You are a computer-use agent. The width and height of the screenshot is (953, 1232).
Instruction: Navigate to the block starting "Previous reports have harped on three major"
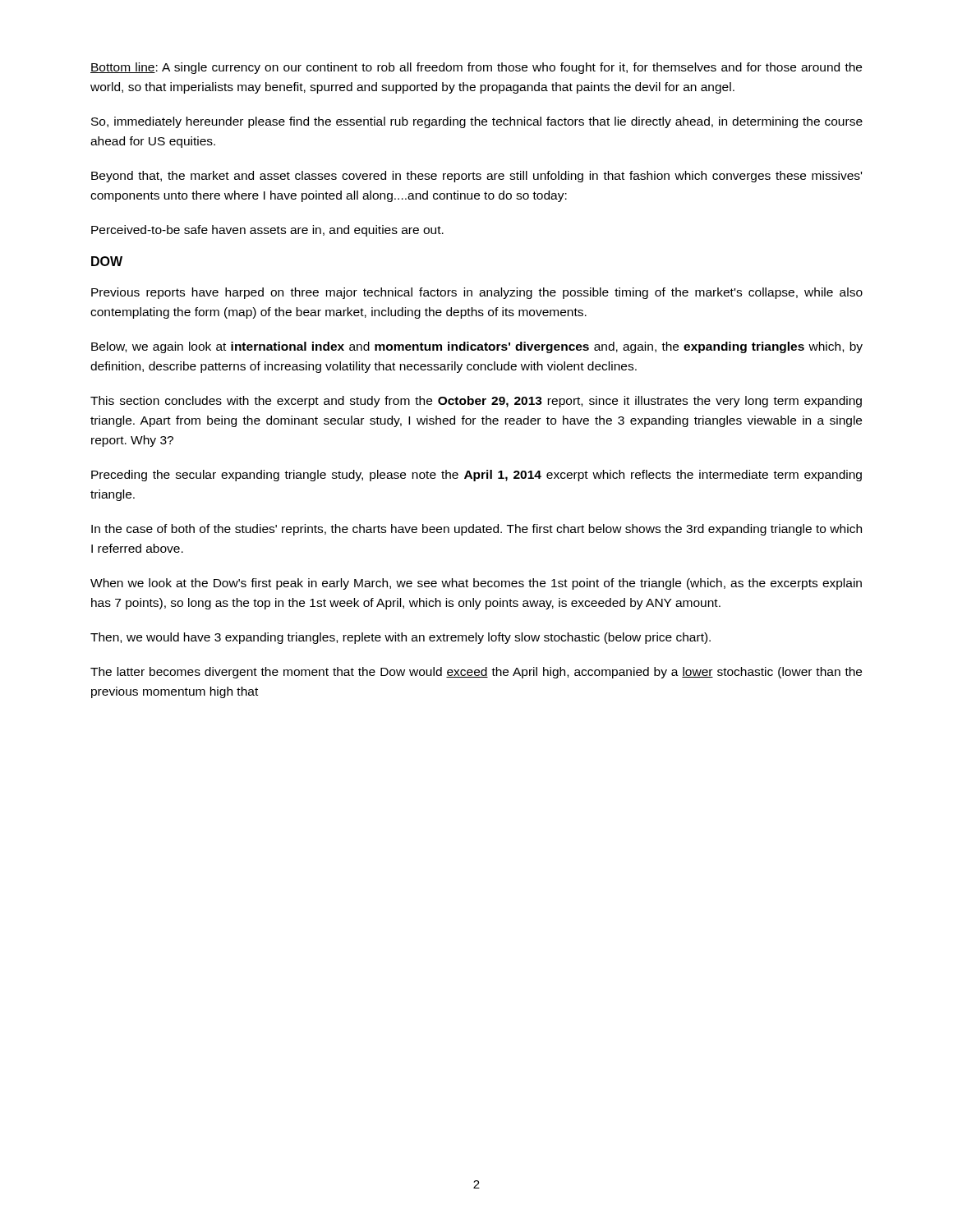click(476, 302)
